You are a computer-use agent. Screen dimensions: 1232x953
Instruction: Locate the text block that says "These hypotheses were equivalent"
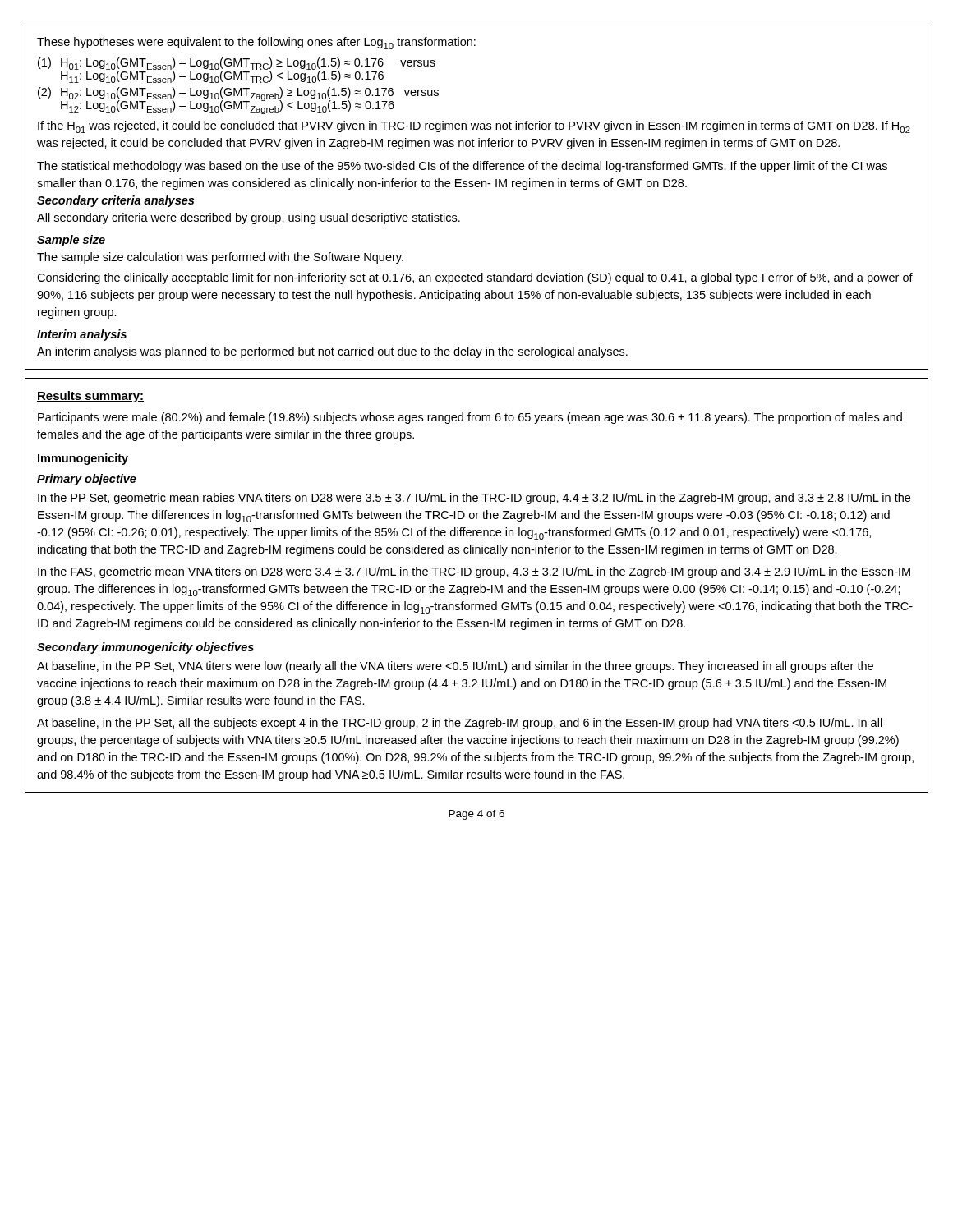coord(476,42)
